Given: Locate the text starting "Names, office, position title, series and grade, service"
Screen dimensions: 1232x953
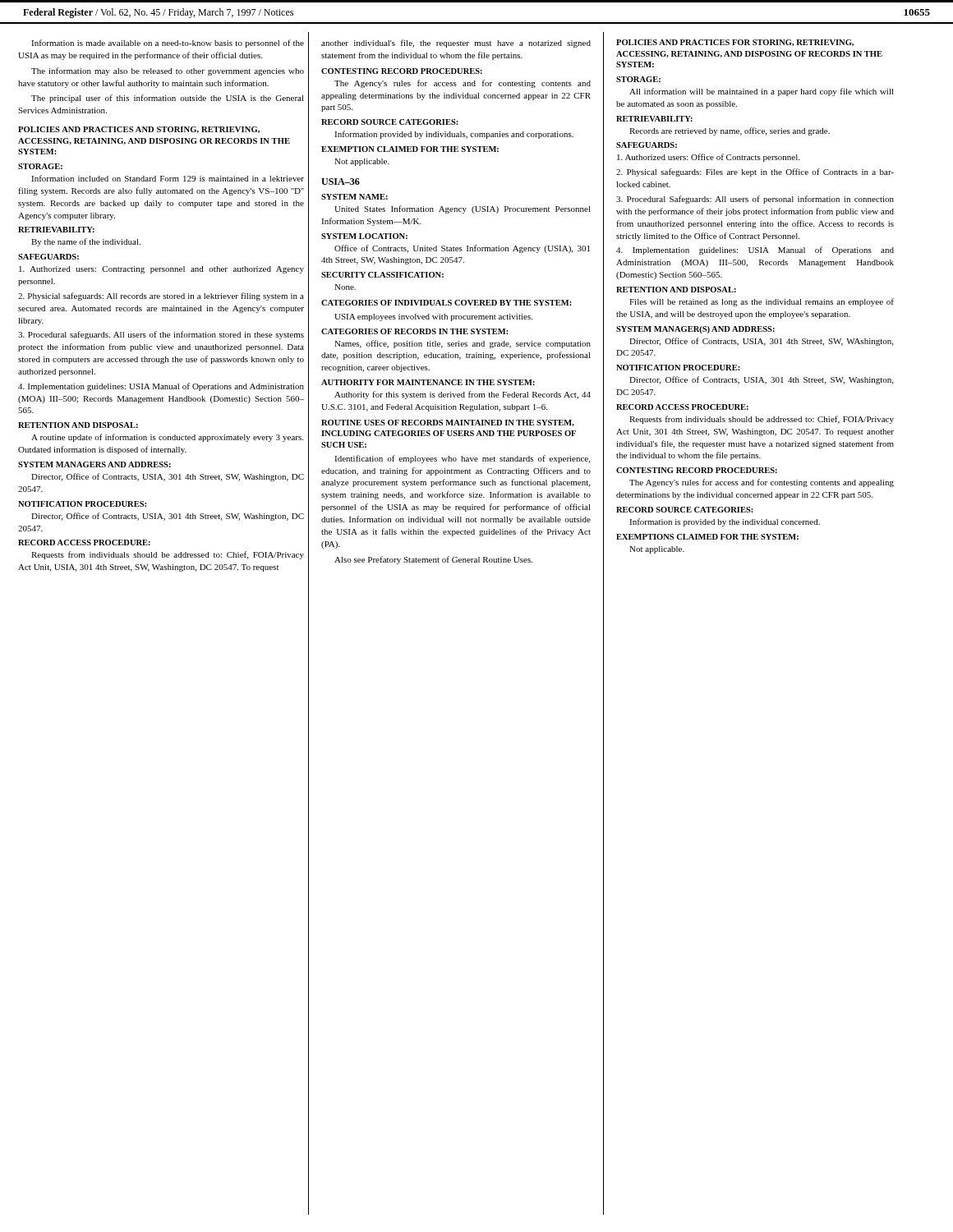Looking at the screenshot, I should 456,355.
